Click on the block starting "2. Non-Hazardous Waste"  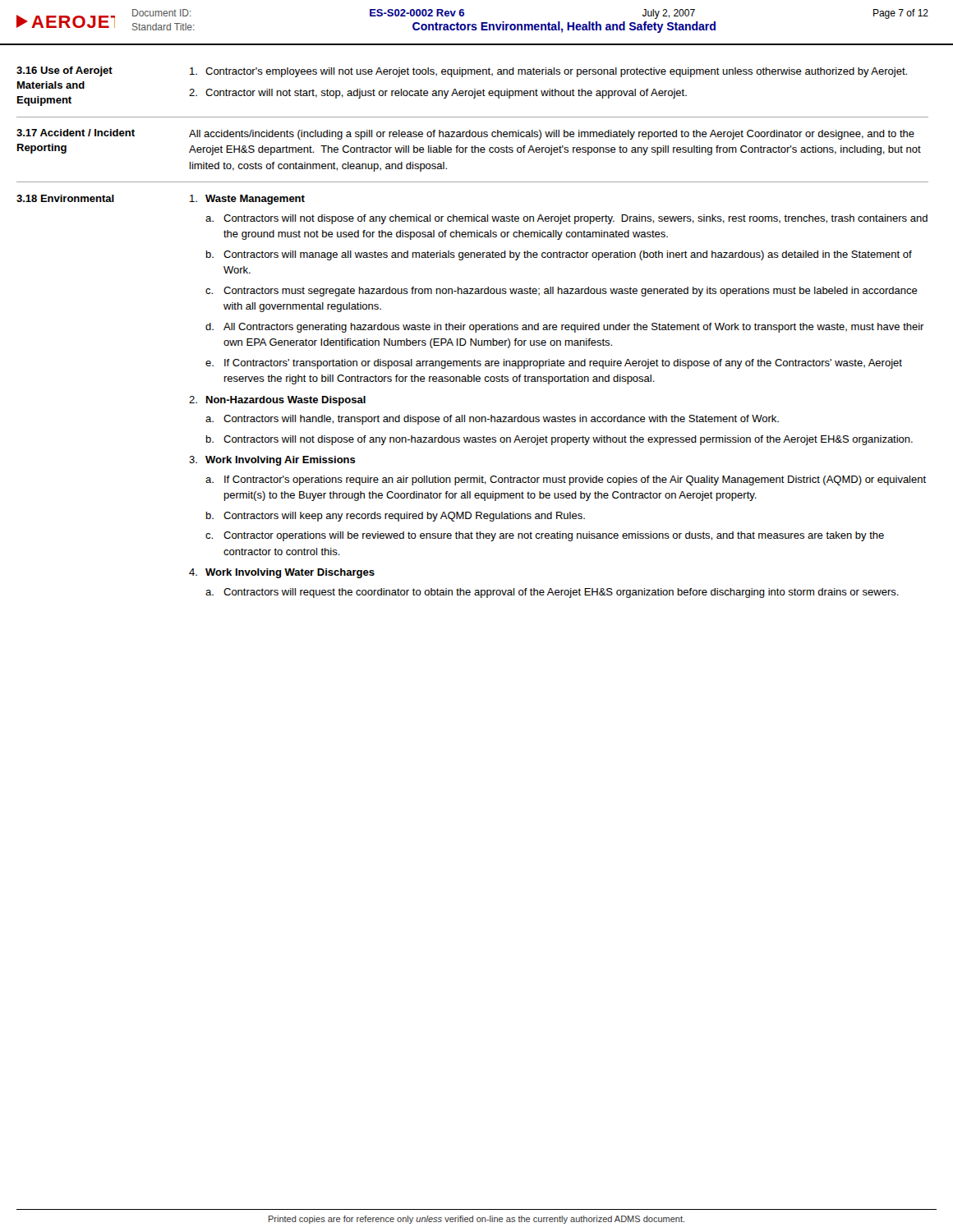coord(277,399)
